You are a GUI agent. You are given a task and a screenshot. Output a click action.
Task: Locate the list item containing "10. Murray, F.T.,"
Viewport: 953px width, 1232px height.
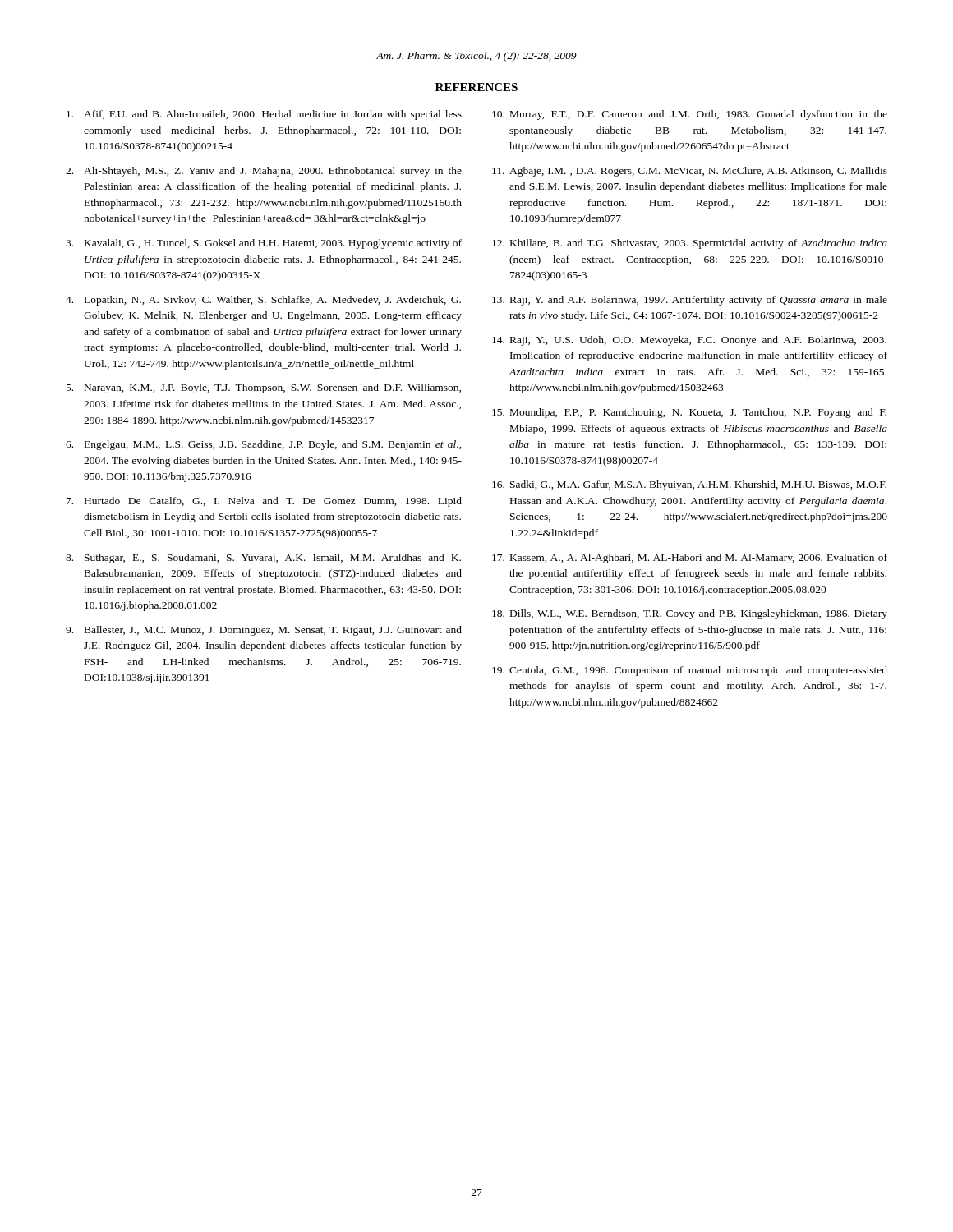click(x=689, y=130)
